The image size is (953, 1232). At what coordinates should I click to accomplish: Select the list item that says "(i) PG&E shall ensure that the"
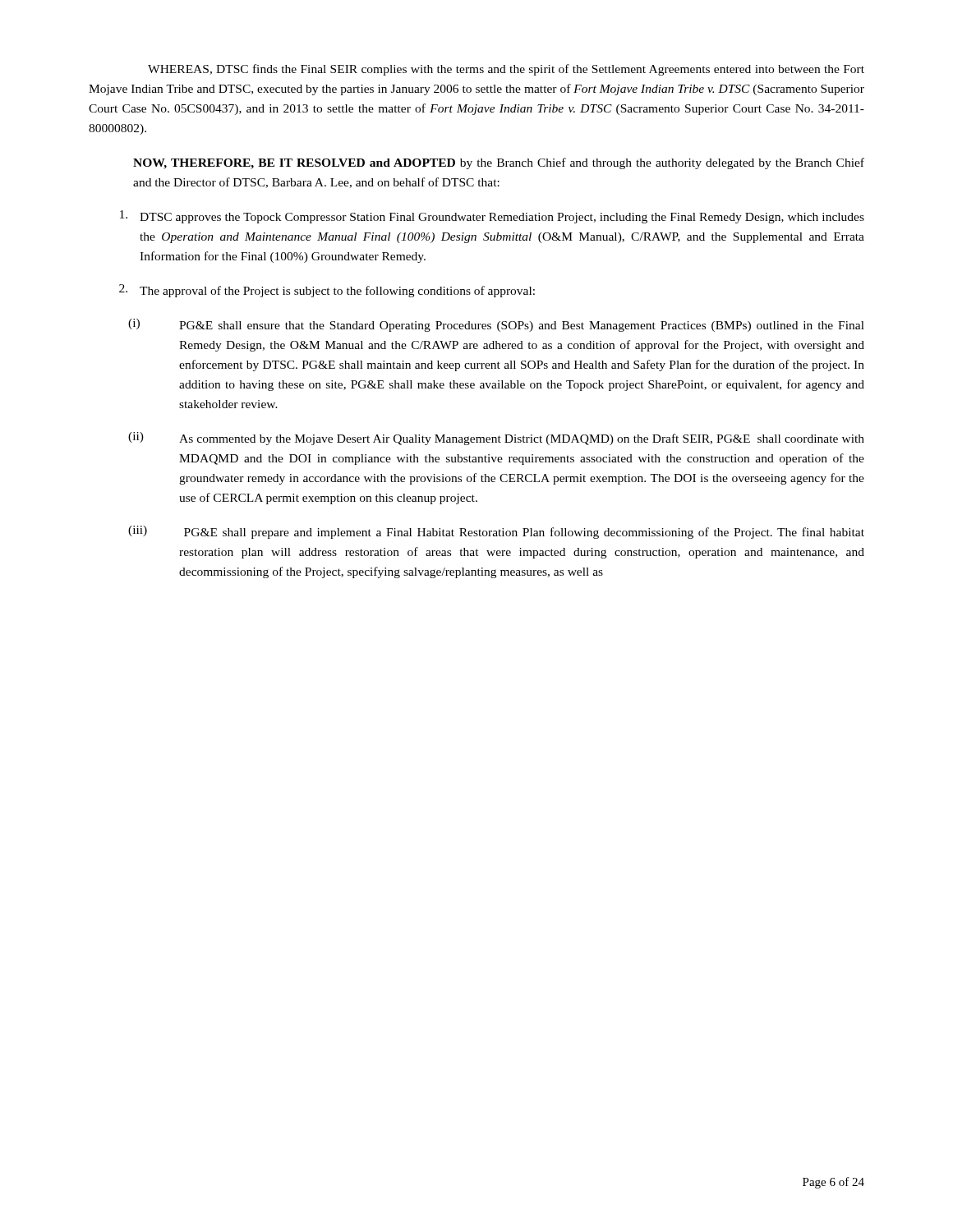[x=496, y=365]
